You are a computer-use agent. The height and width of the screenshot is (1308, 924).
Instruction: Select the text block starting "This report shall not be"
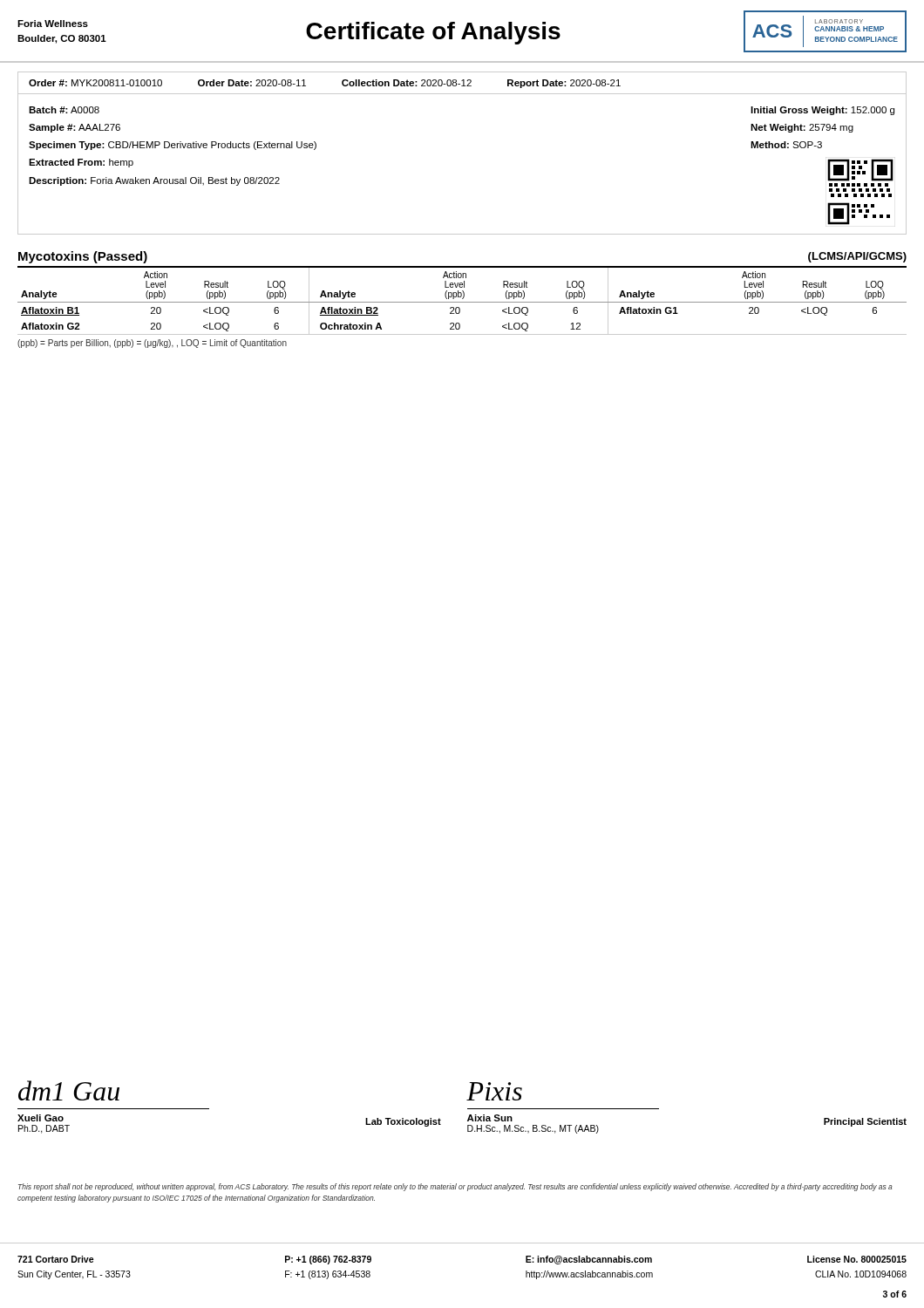[x=455, y=1192]
